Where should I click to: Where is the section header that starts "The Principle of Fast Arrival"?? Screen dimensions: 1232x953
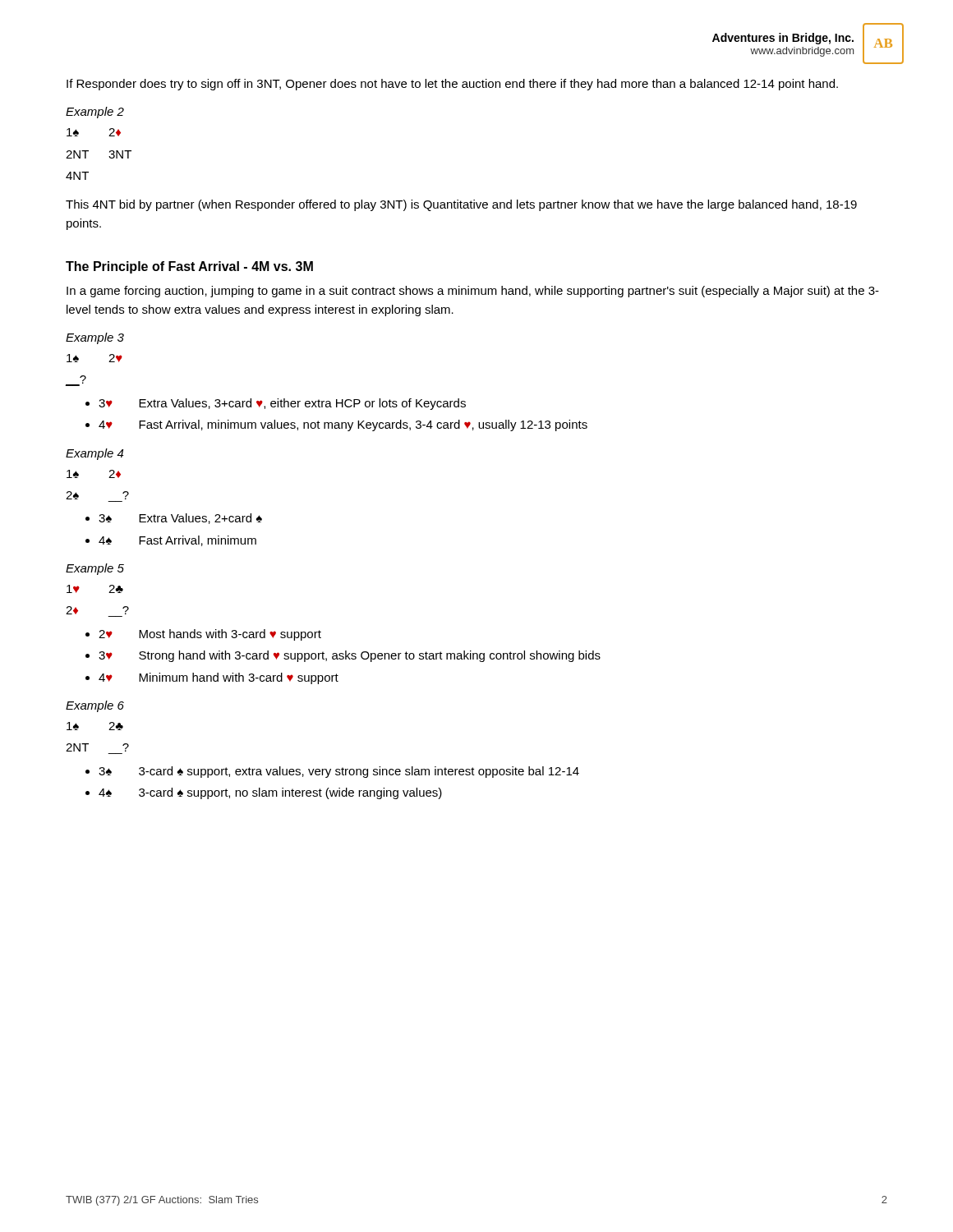pyautogui.click(x=190, y=266)
